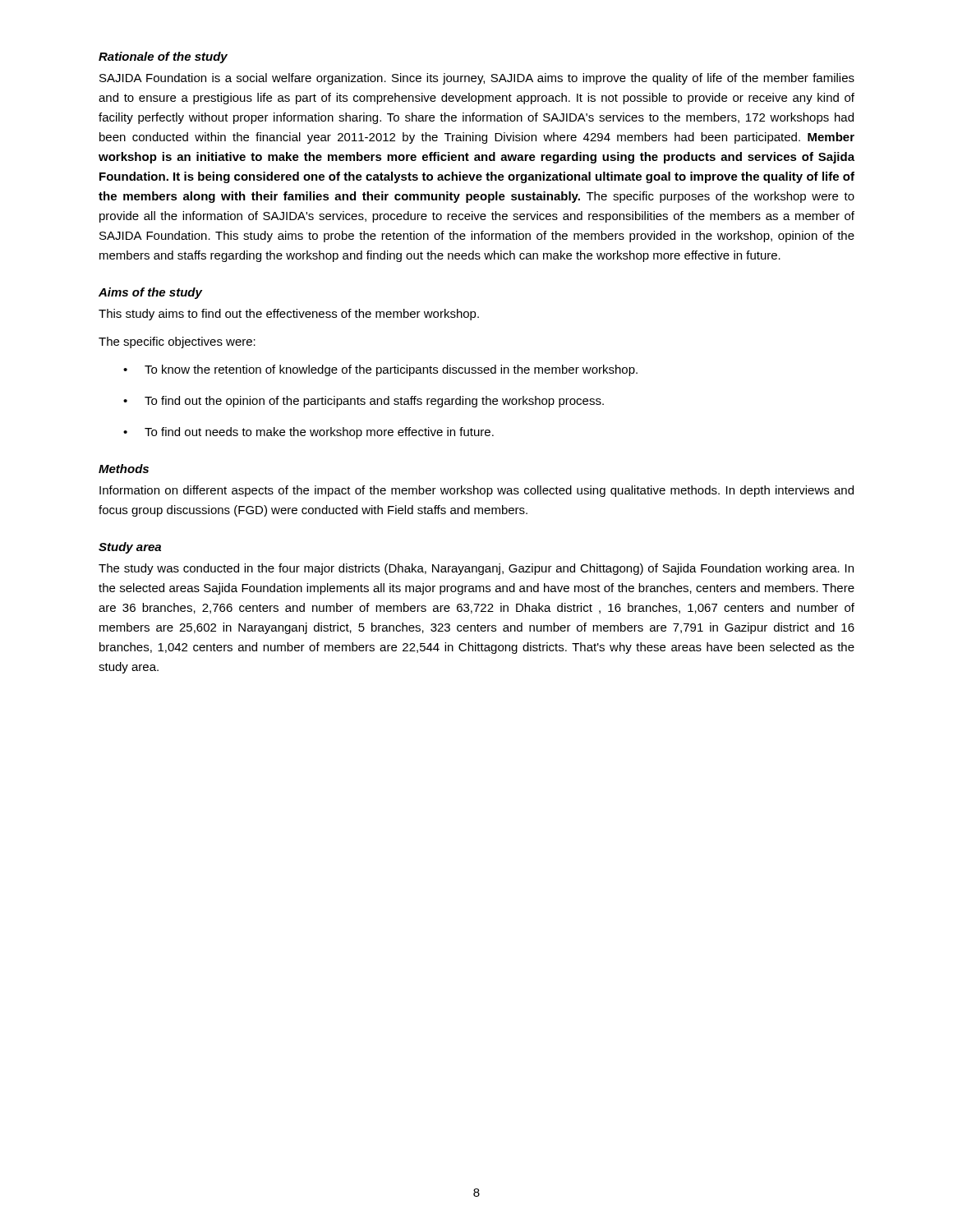Click on the region starting "The study was conducted in"
Screen dimensions: 1232x953
click(x=476, y=617)
